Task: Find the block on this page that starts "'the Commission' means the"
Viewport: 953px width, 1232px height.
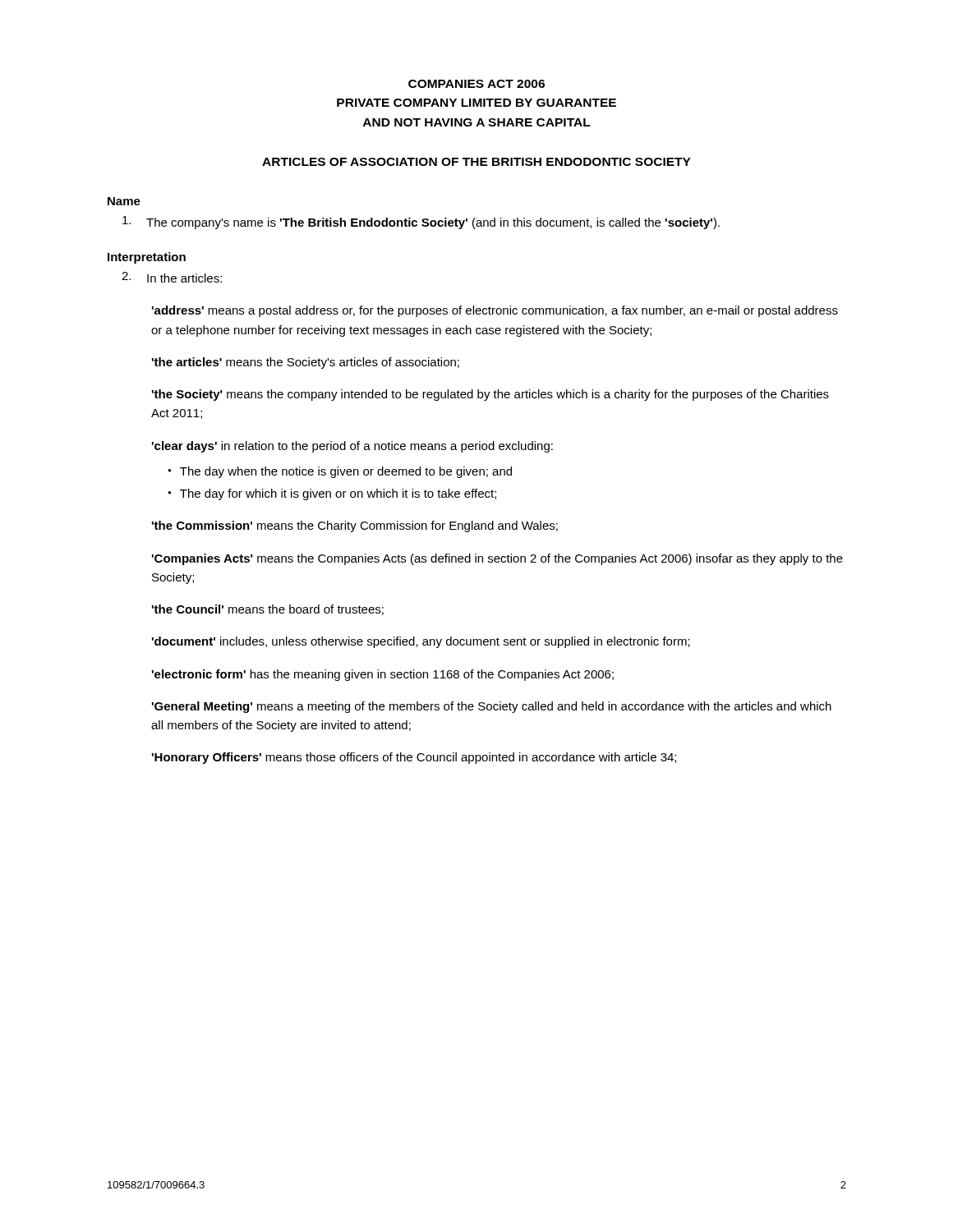Action: click(x=355, y=525)
